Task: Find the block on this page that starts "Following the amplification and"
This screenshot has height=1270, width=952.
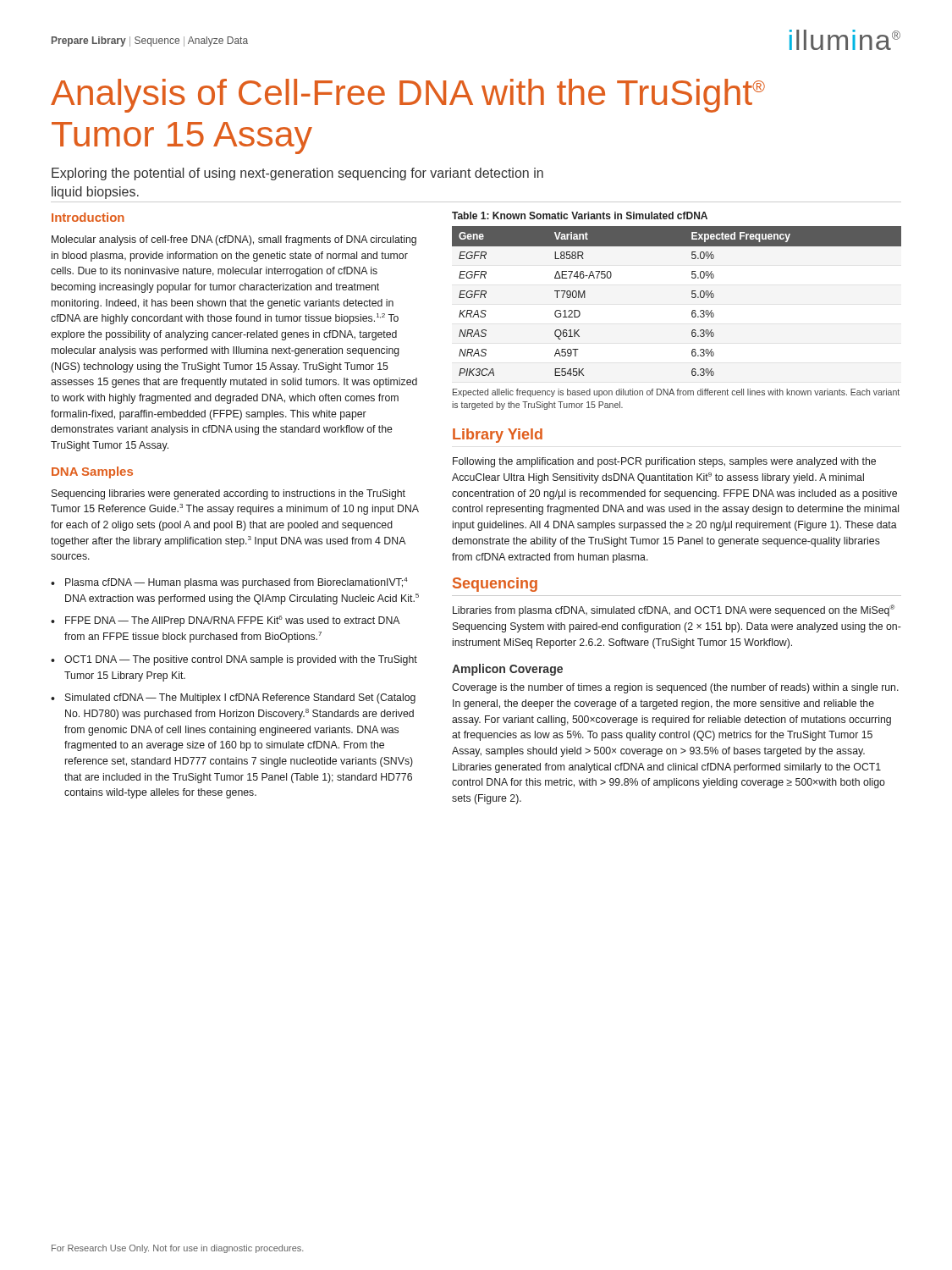Action: 676,509
